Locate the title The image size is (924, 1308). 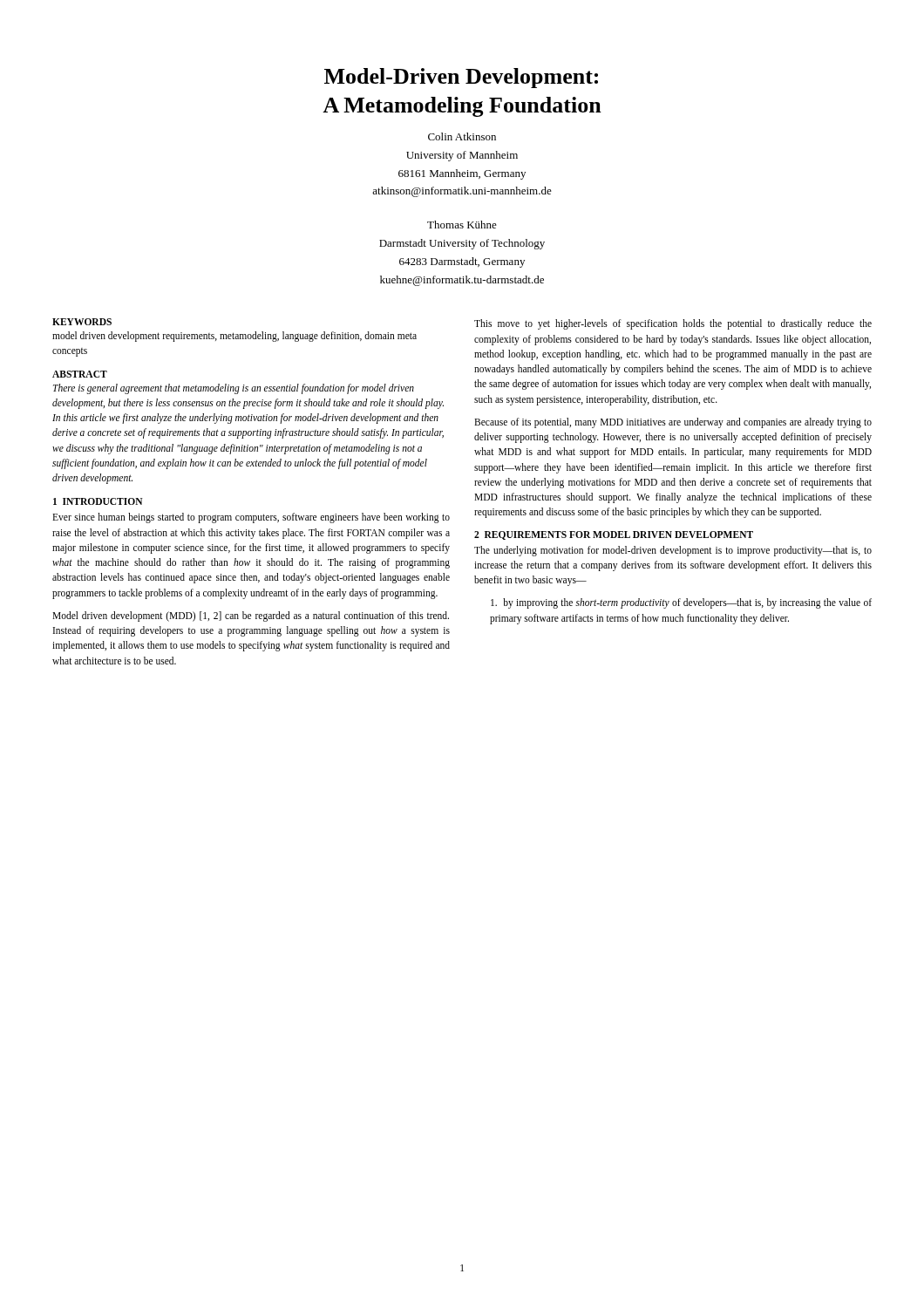[462, 91]
